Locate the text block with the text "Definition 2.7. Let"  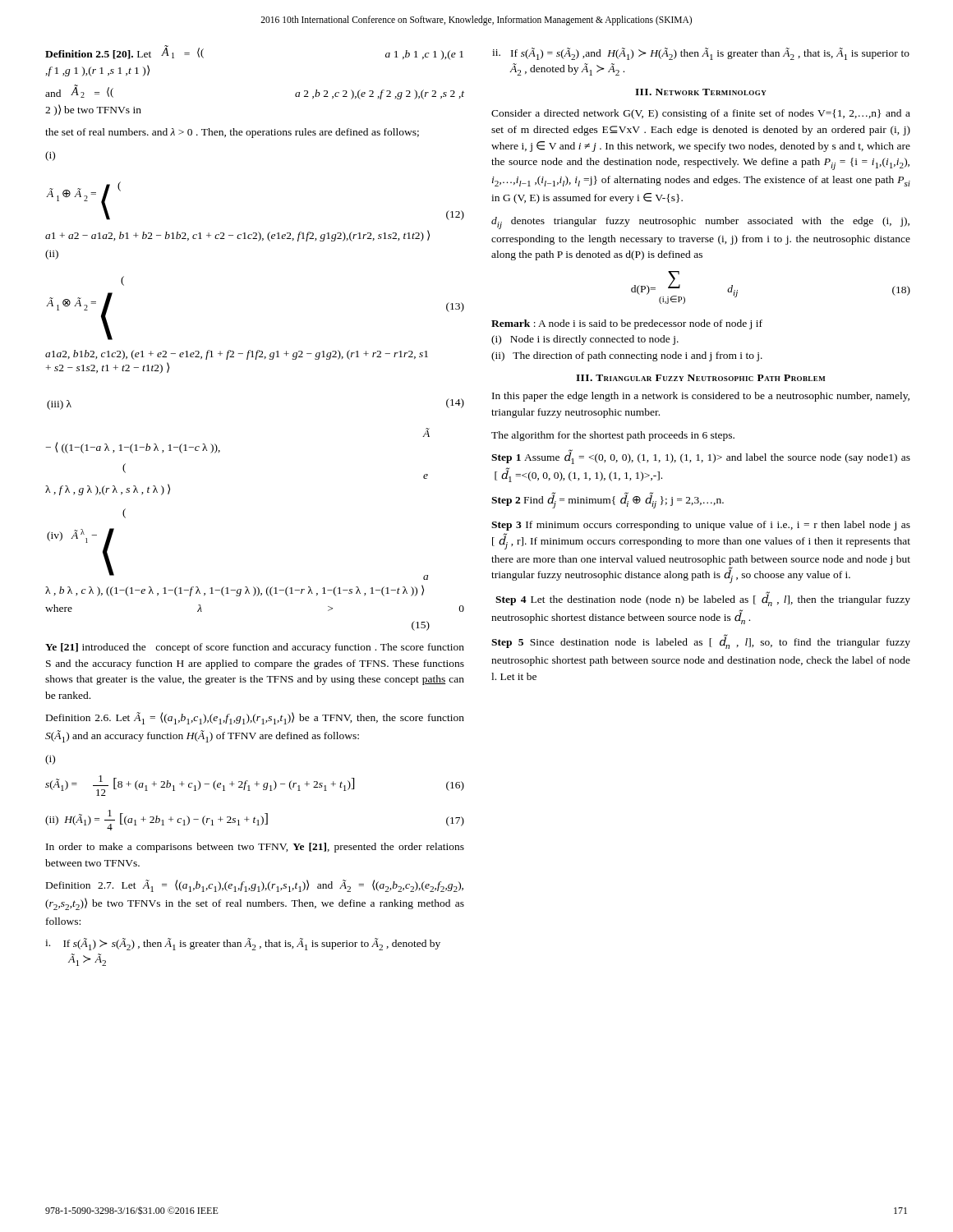click(x=255, y=903)
